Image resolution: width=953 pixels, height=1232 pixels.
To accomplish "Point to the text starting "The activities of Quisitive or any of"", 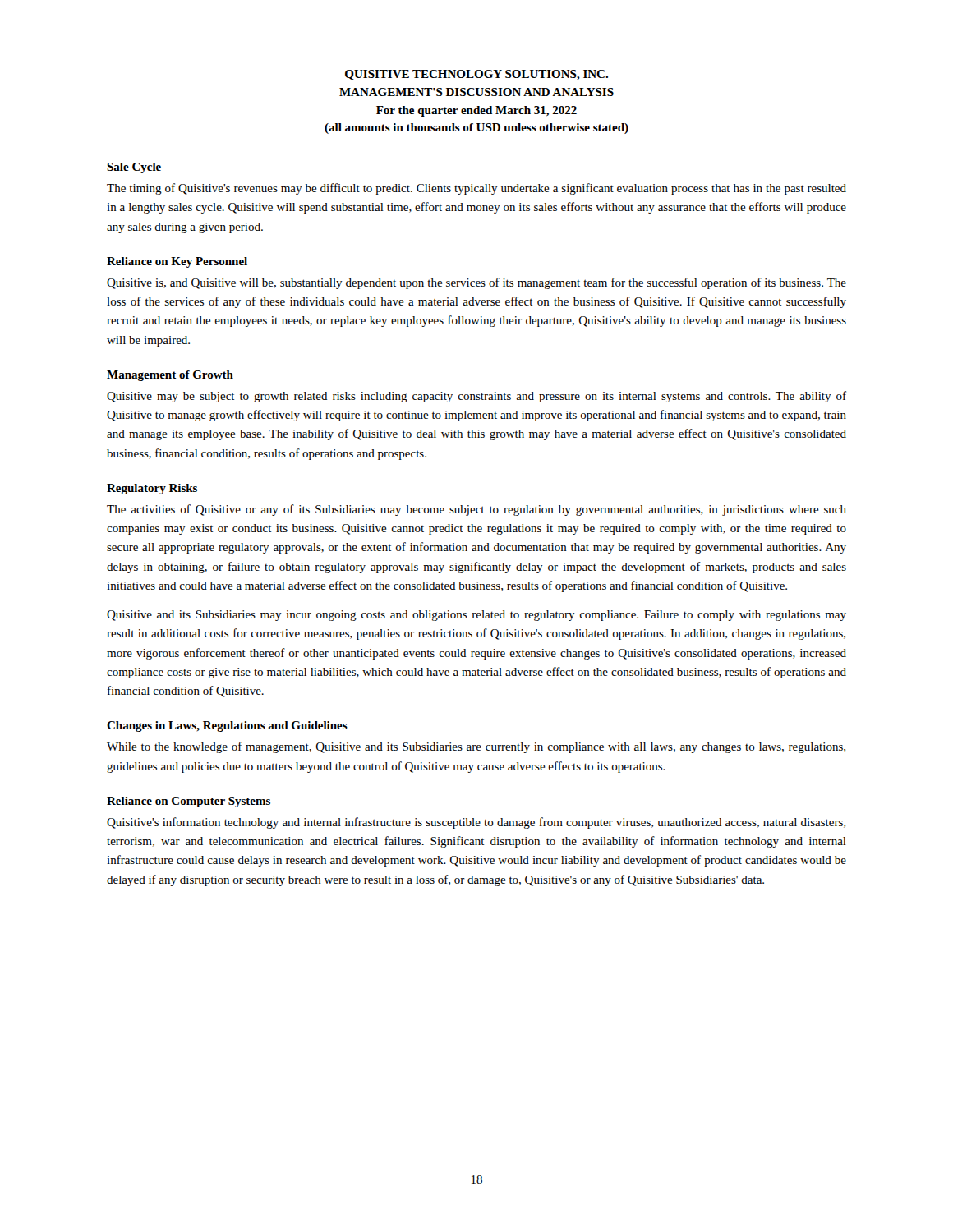I will (x=476, y=547).
